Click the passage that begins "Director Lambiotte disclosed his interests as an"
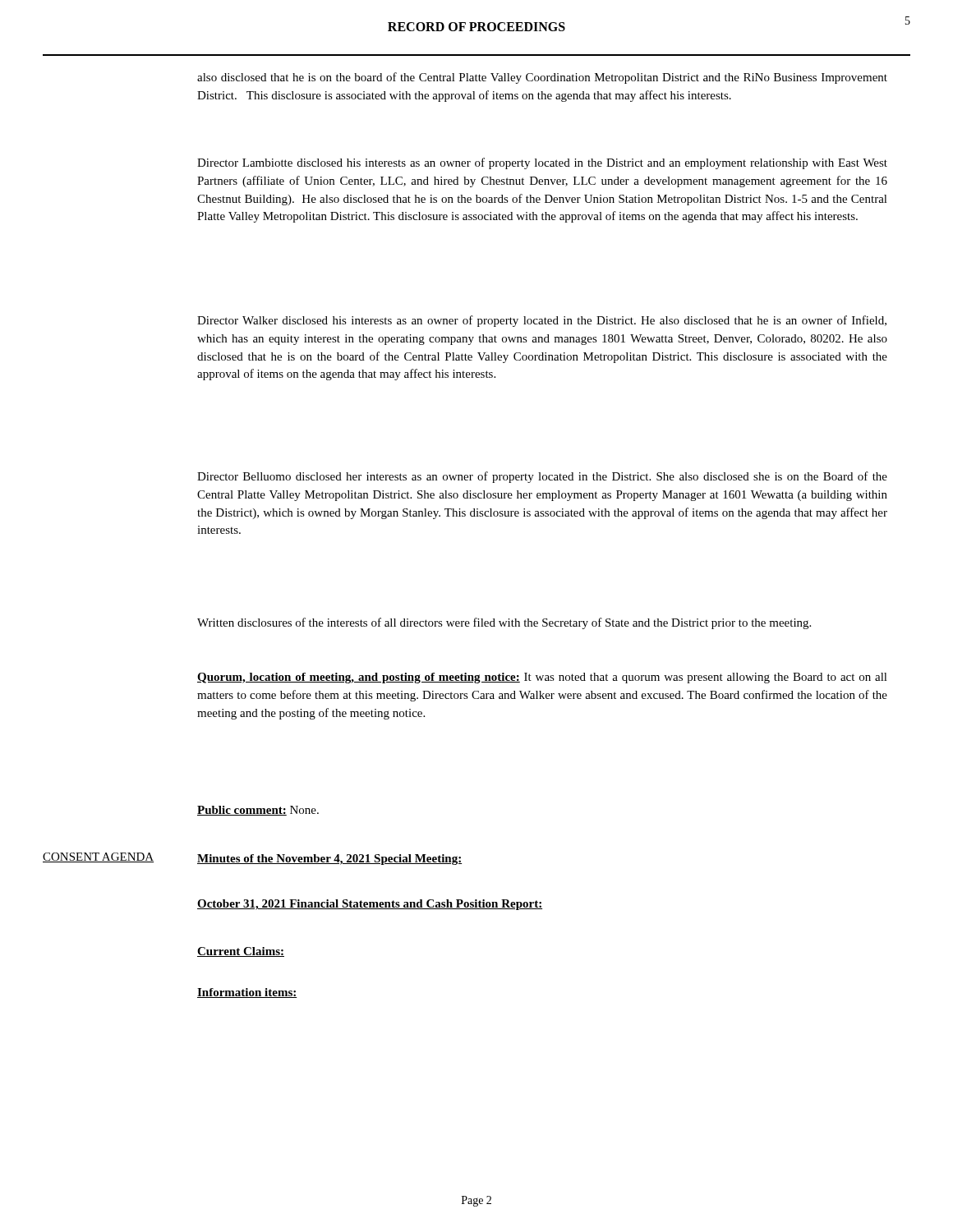Screen dimensions: 1232x953 coord(542,189)
